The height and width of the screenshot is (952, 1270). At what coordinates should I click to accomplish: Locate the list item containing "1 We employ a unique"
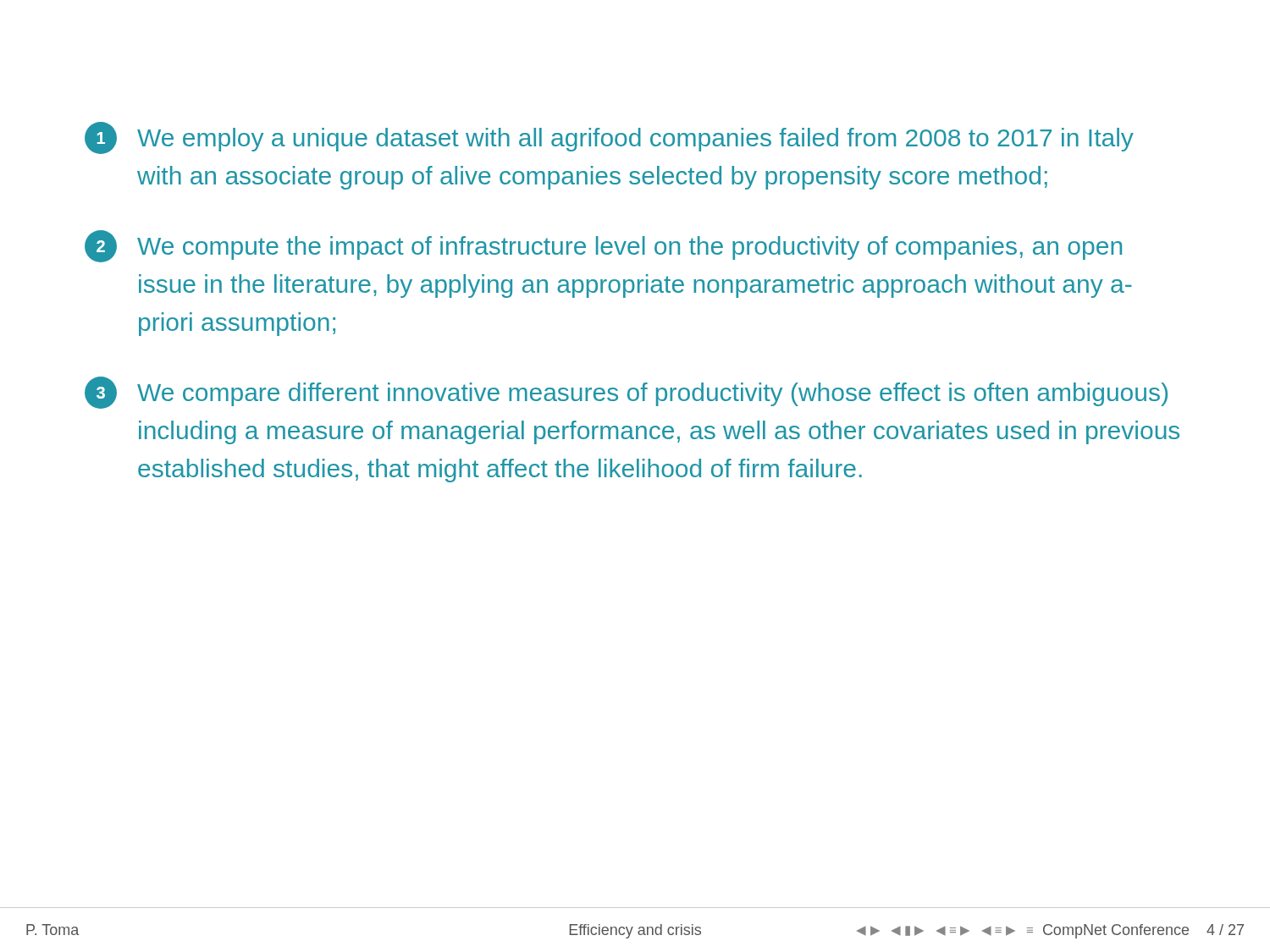click(x=635, y=157)
